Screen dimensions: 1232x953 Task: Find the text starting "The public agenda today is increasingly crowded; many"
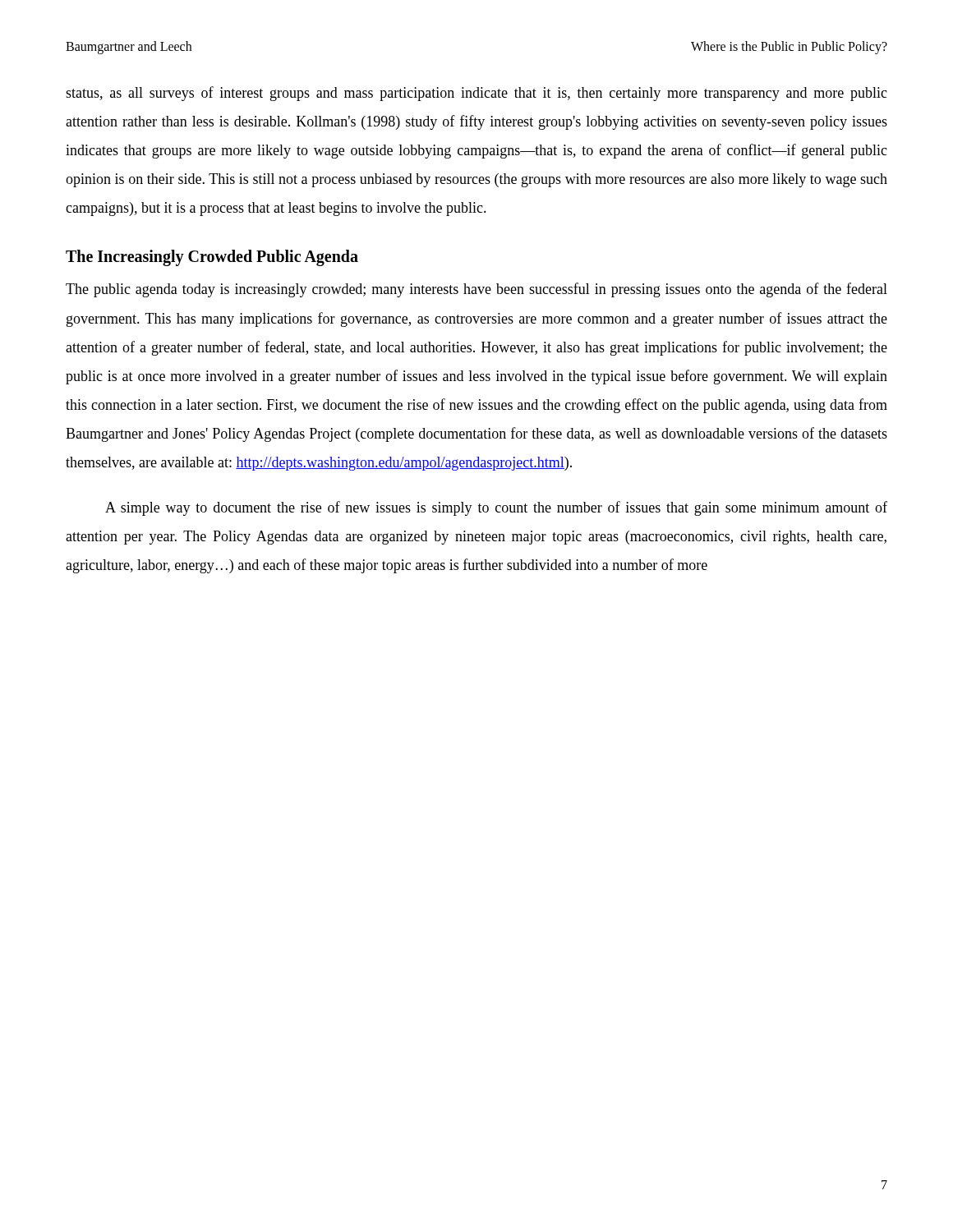tap(476, 376)
